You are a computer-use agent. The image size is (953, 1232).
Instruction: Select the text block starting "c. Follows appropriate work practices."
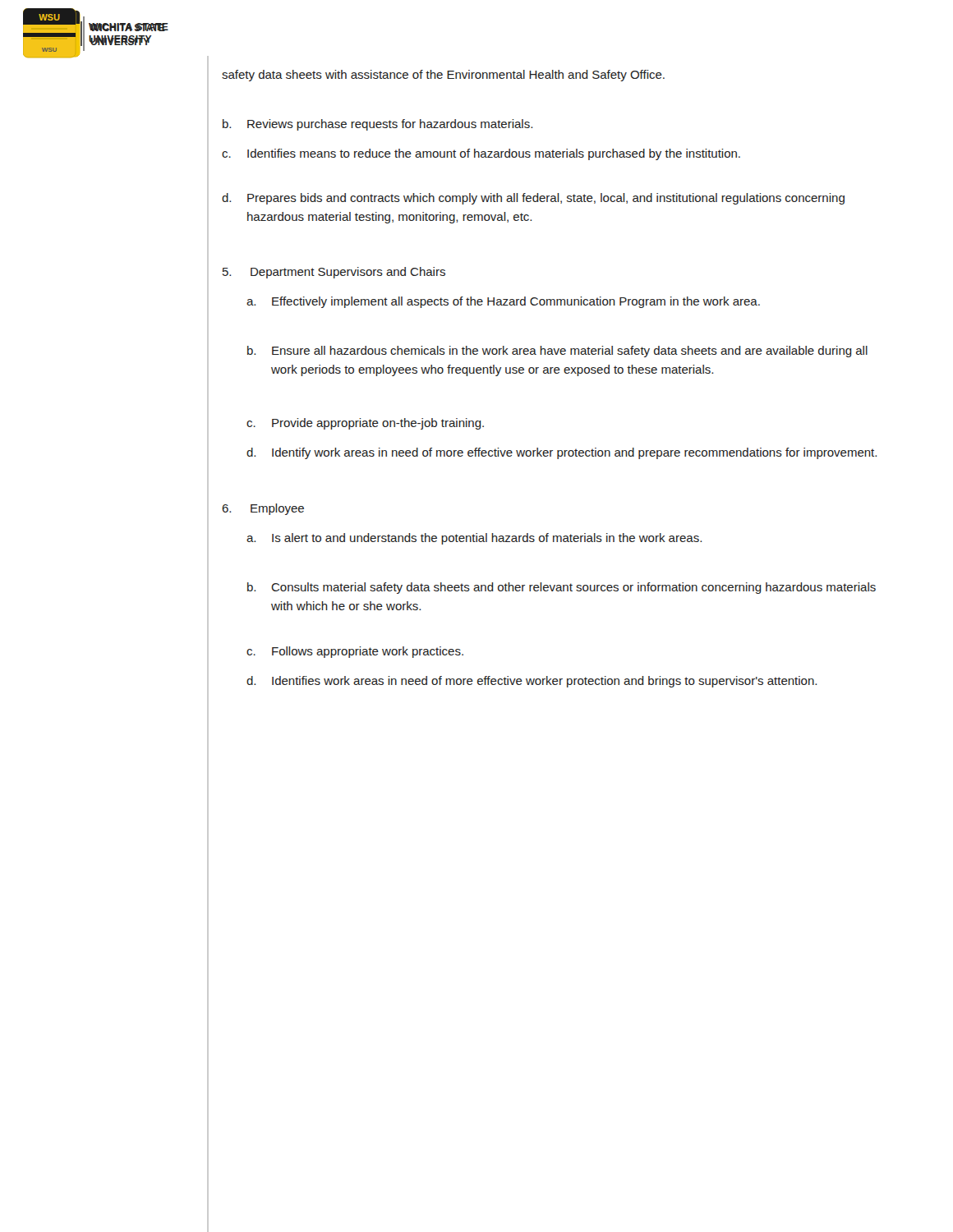tap(355, 651)
